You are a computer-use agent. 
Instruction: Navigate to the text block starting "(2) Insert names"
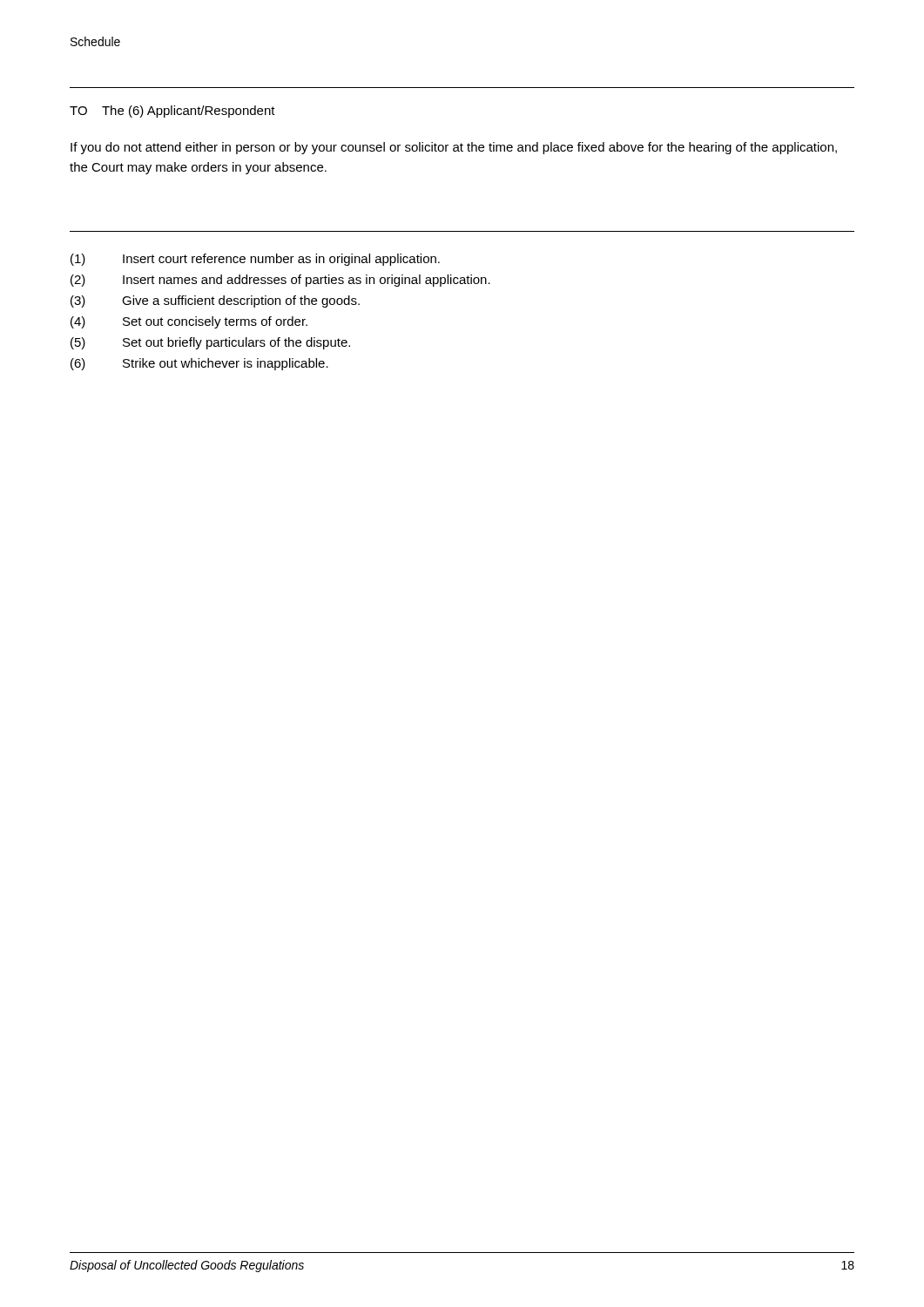[x=462, y=280]
